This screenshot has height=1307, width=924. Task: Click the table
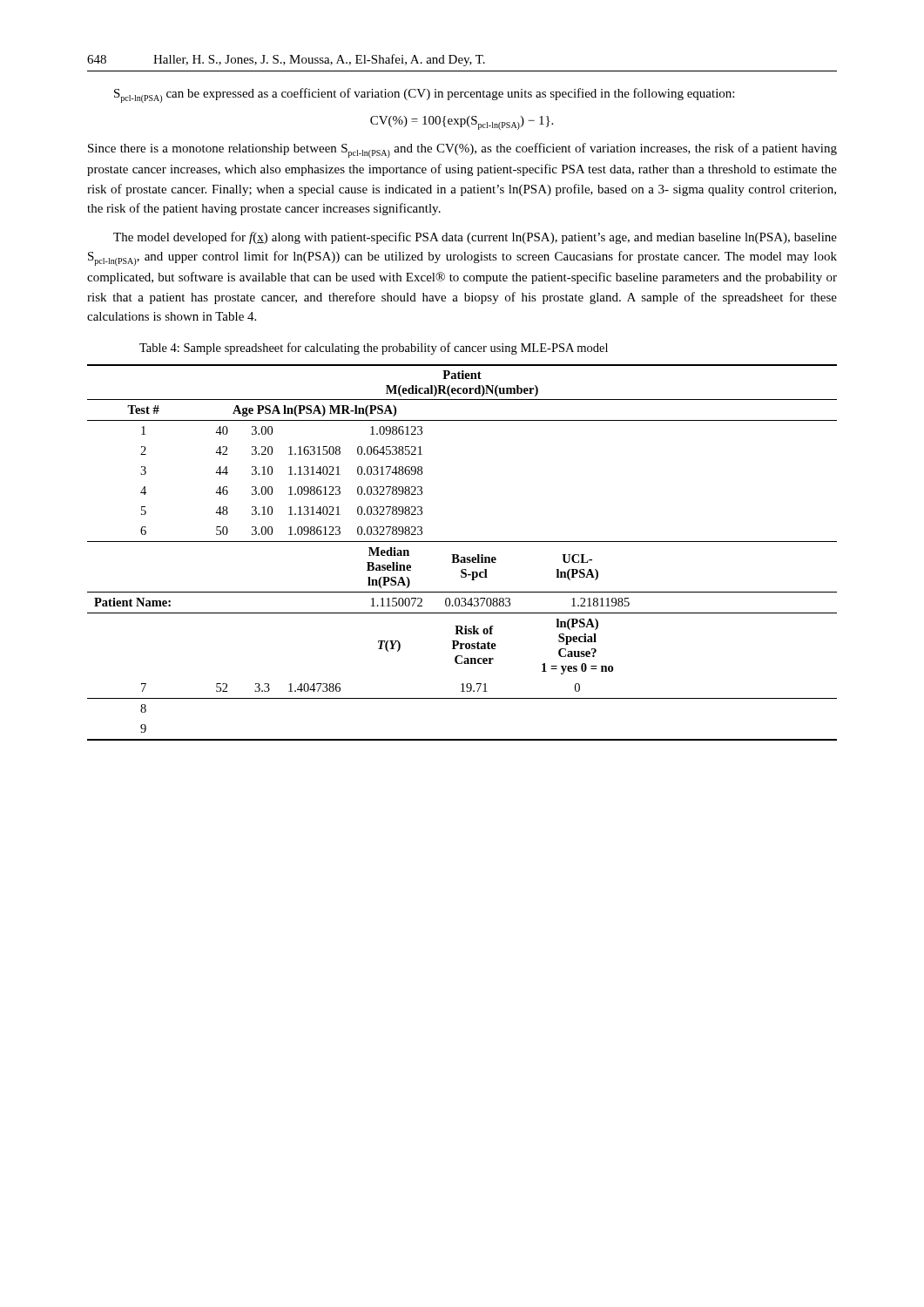pyautogui.click(x=462, y=552)
